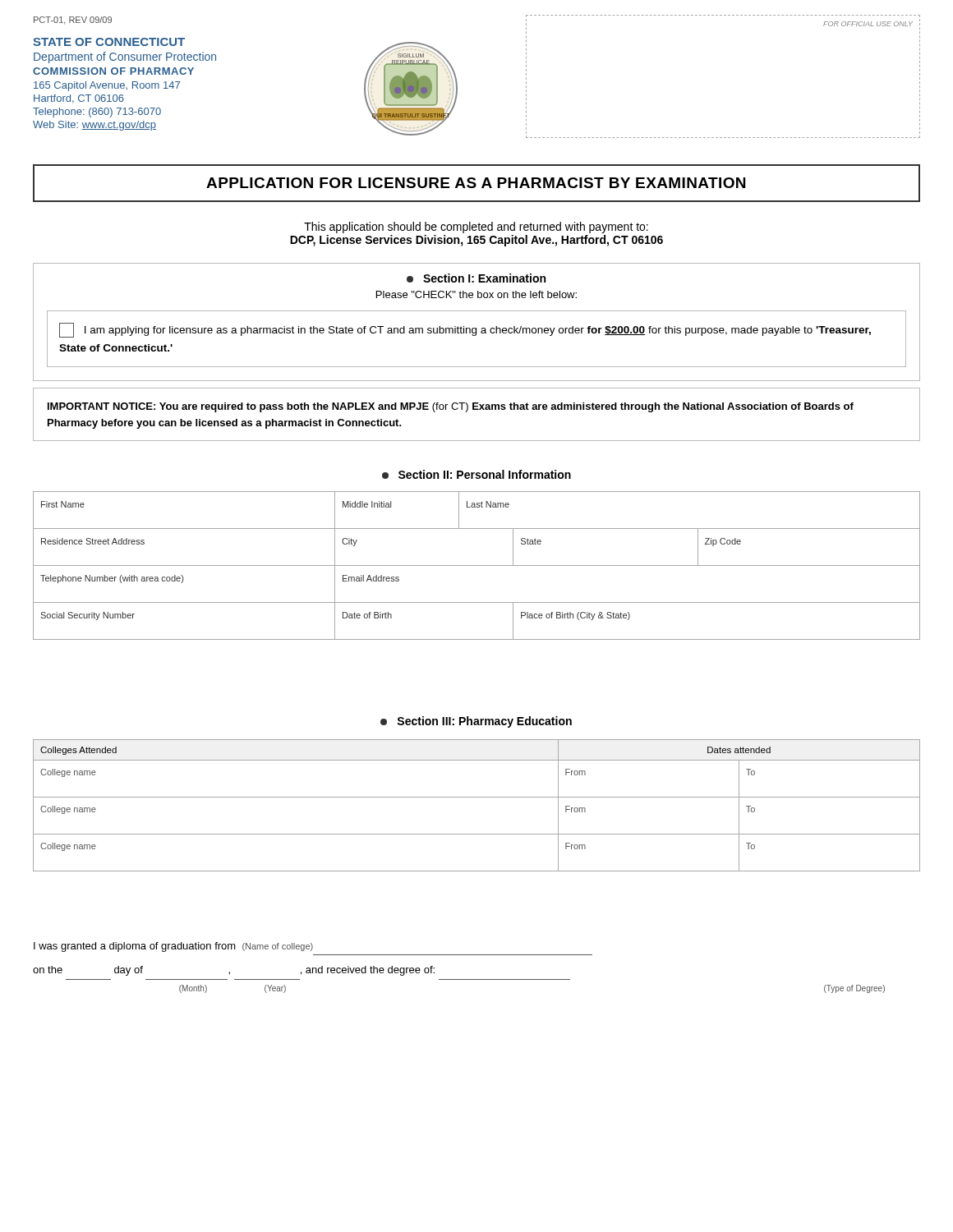Select the block starting "APPLICATION FOR LICENSURE AS A PHARMACIST"
This screenshot has width=953, height=1232.
coord(476,183)
